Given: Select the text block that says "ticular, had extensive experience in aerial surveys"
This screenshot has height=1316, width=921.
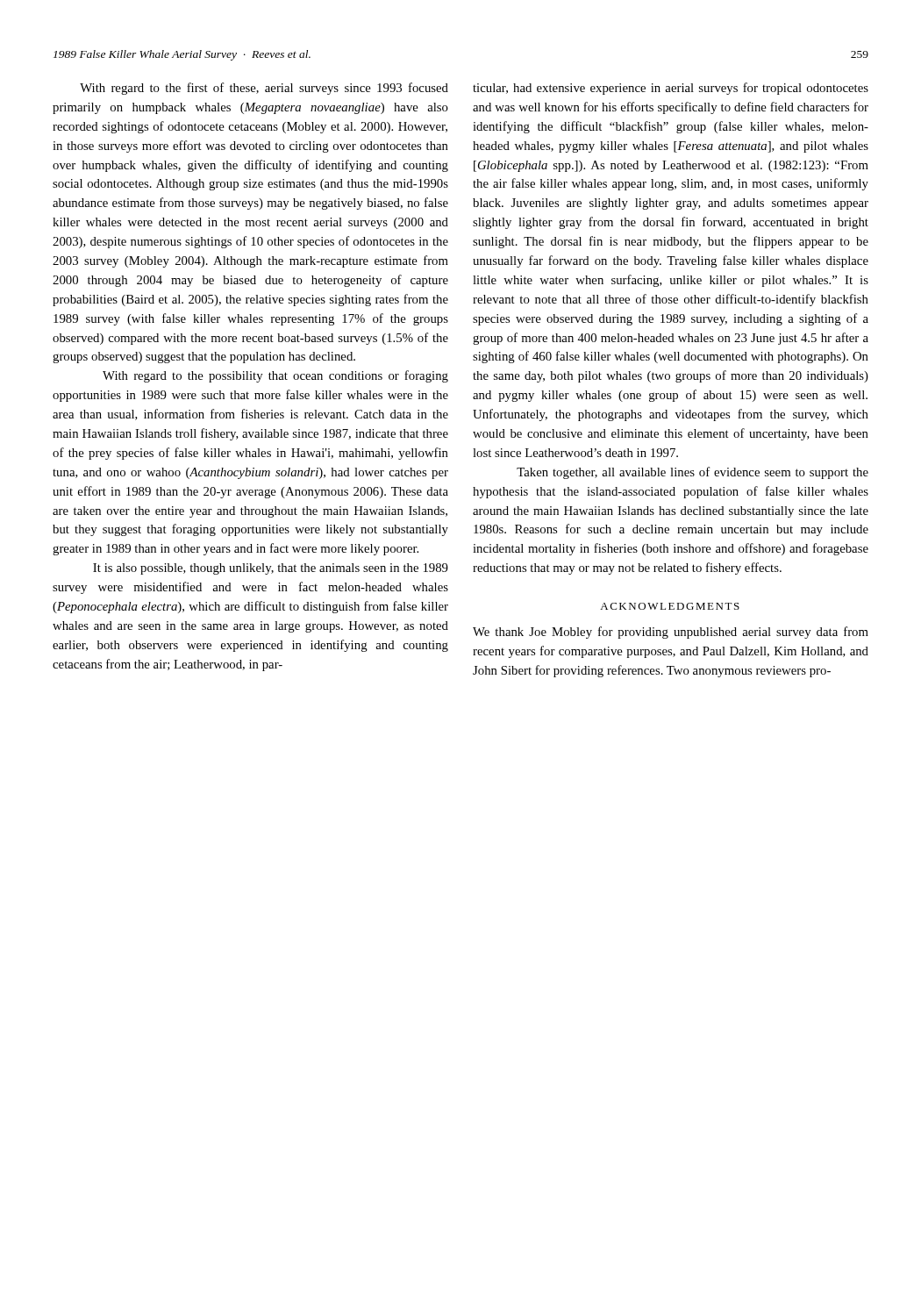Looking at the screenshot, I should click(x=671, y=271).
